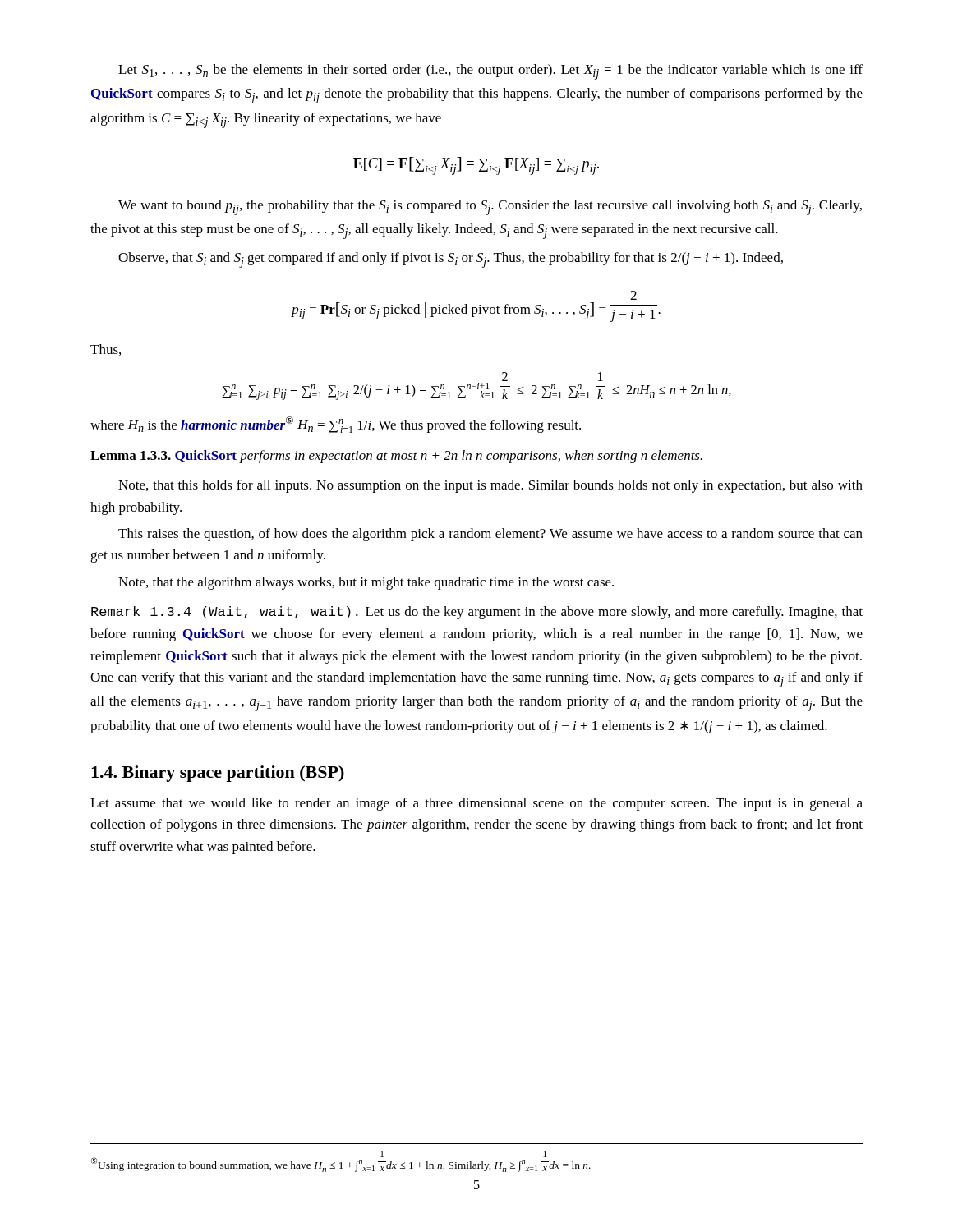953x1232 pixels.
Task: Navigate to the block starting "Let assume that we would like to"
Action: [476, 825]
